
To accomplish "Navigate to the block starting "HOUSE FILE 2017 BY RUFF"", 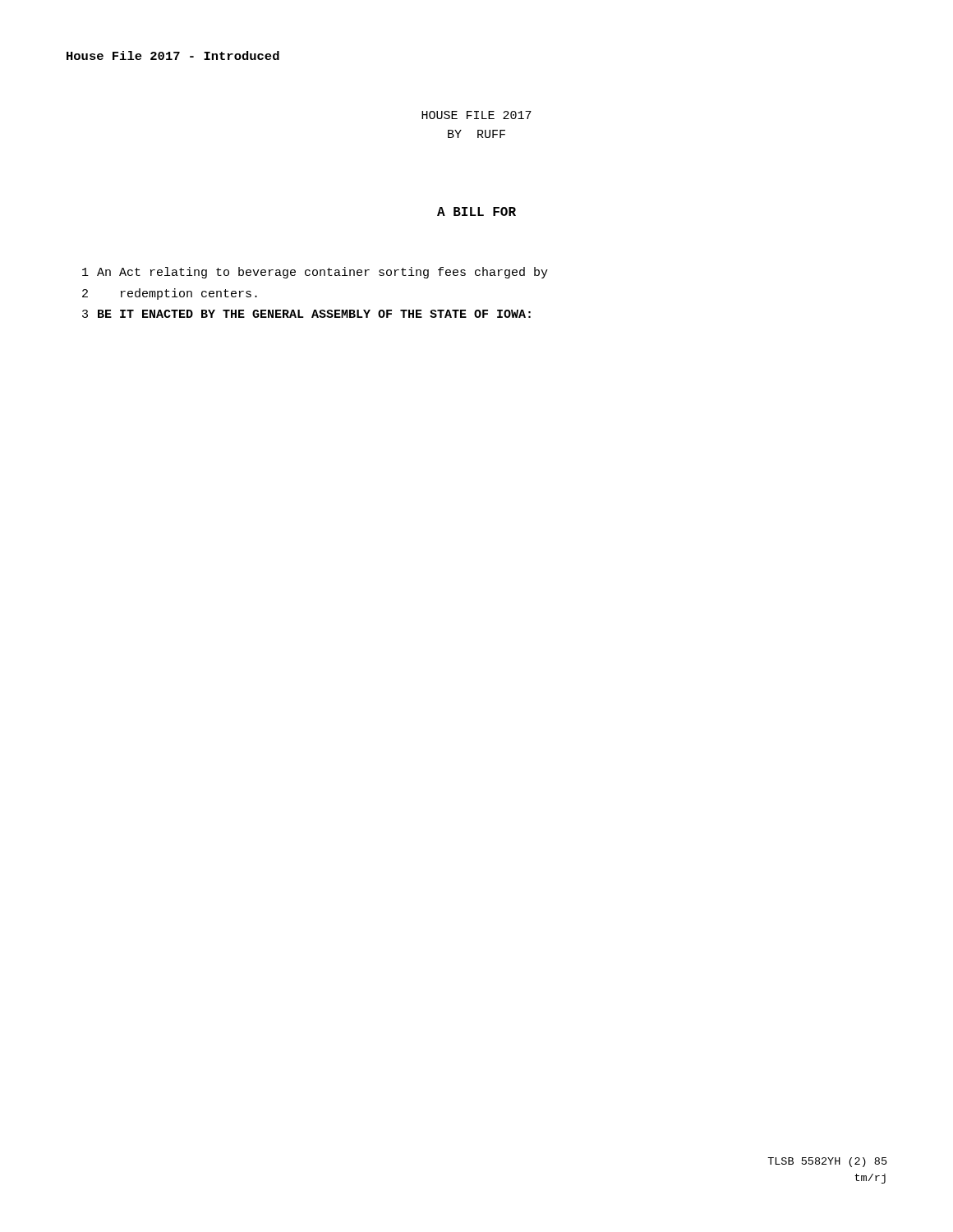I will (x=476, y=126).
